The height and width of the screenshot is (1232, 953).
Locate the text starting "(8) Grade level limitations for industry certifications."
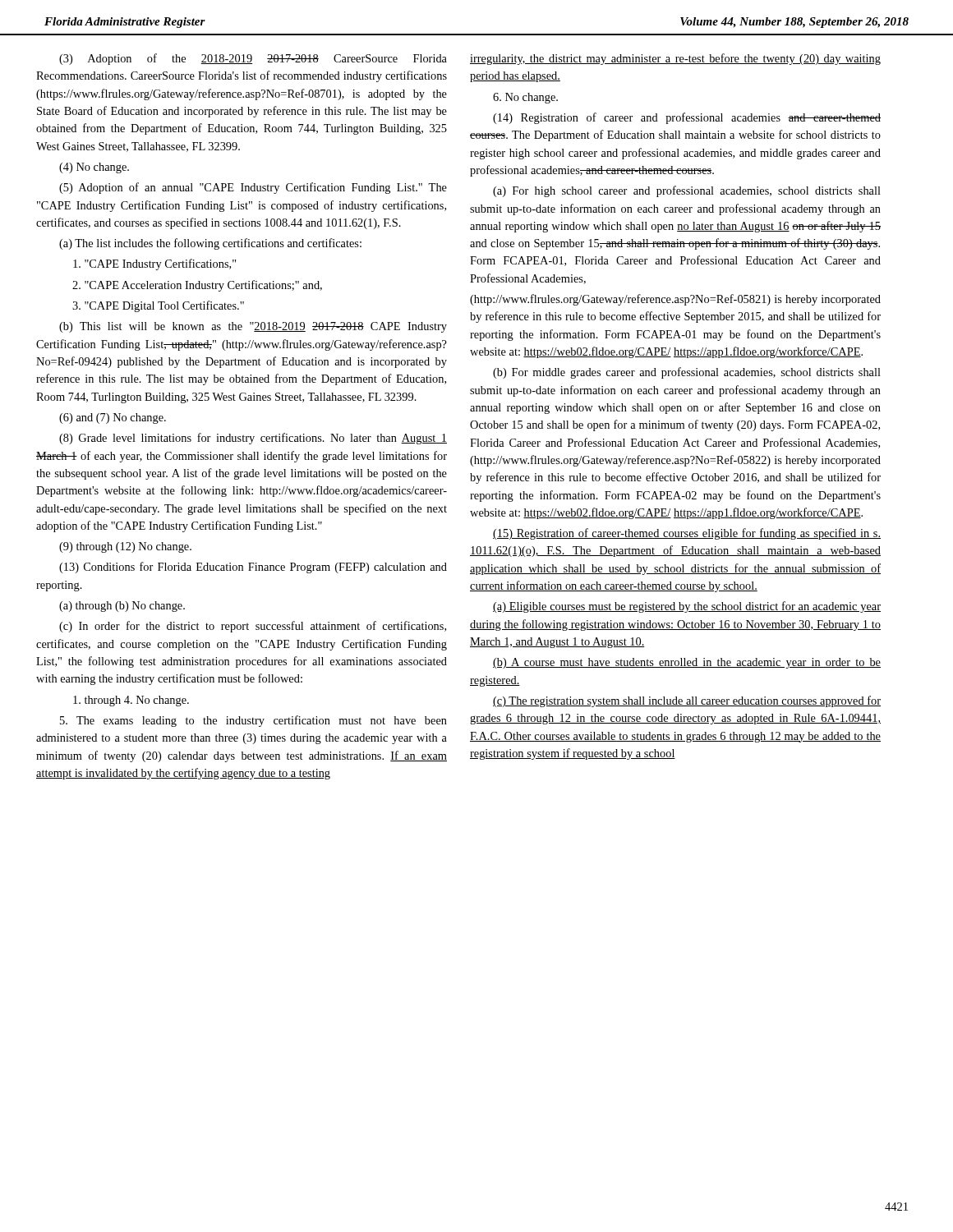point(242,482)
